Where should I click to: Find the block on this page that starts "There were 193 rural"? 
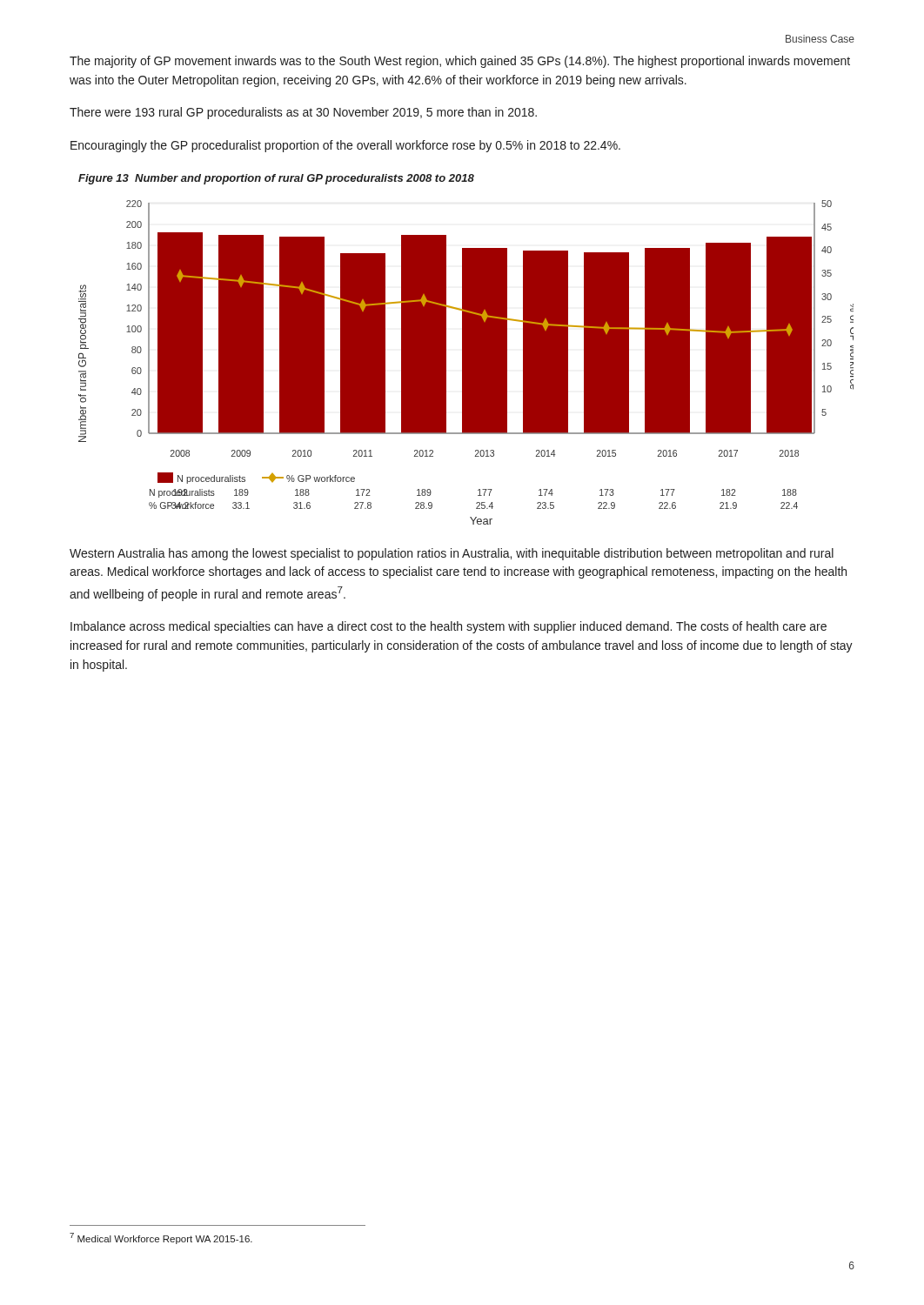[x=304, y=113]
